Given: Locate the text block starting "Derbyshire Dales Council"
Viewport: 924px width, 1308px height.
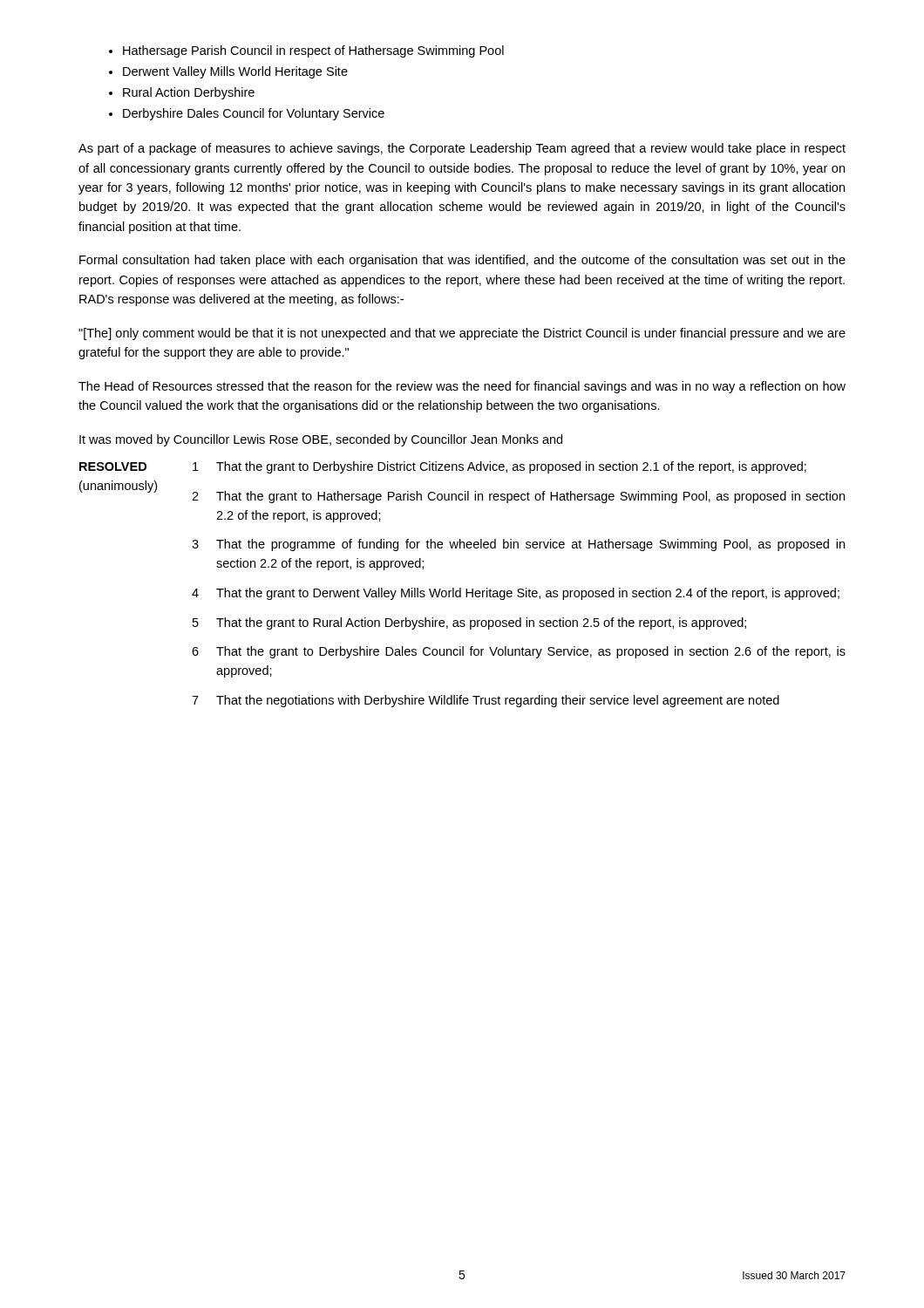Looking at the screenshot, I should (253, 113).
